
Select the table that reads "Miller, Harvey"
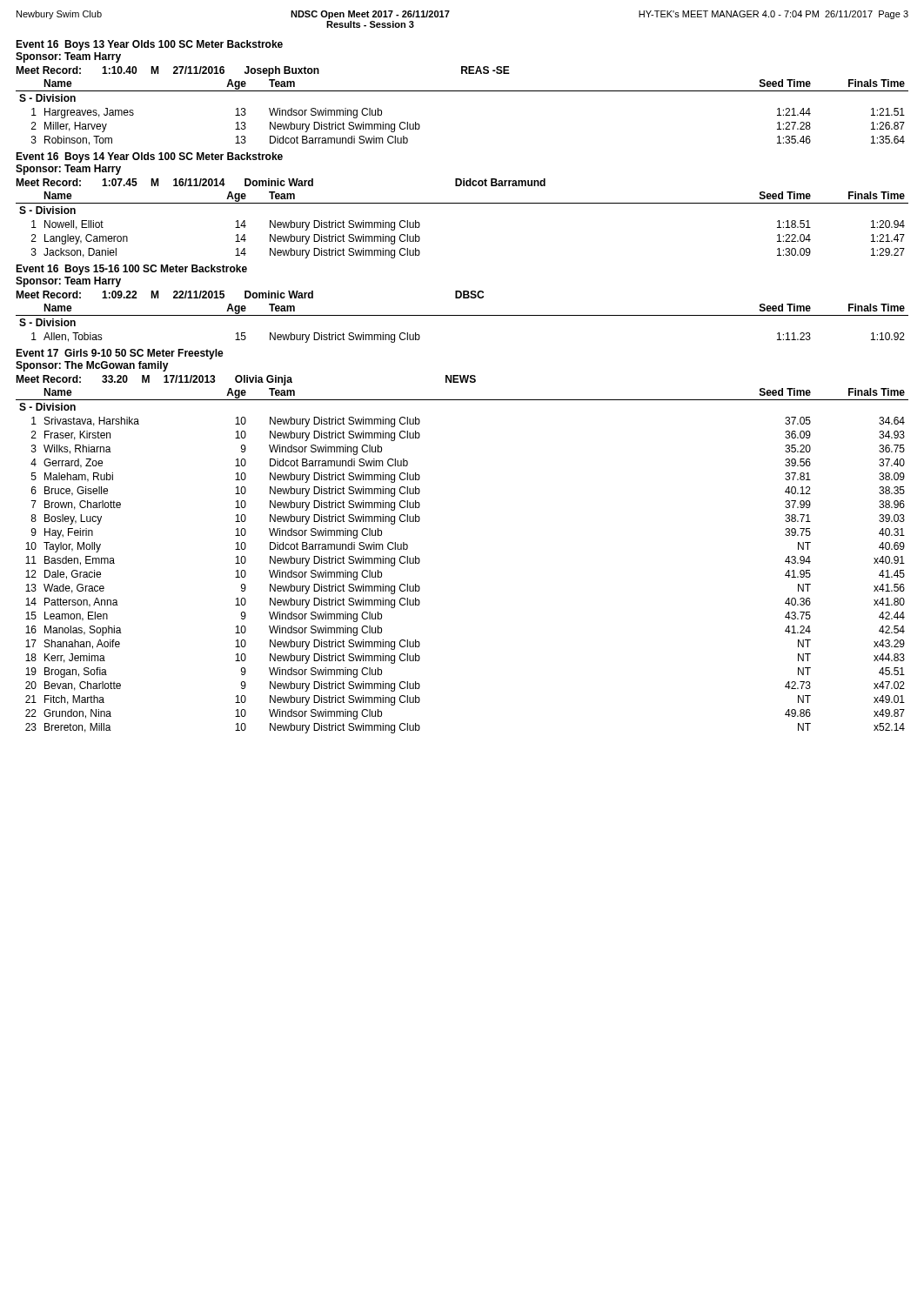462,112
